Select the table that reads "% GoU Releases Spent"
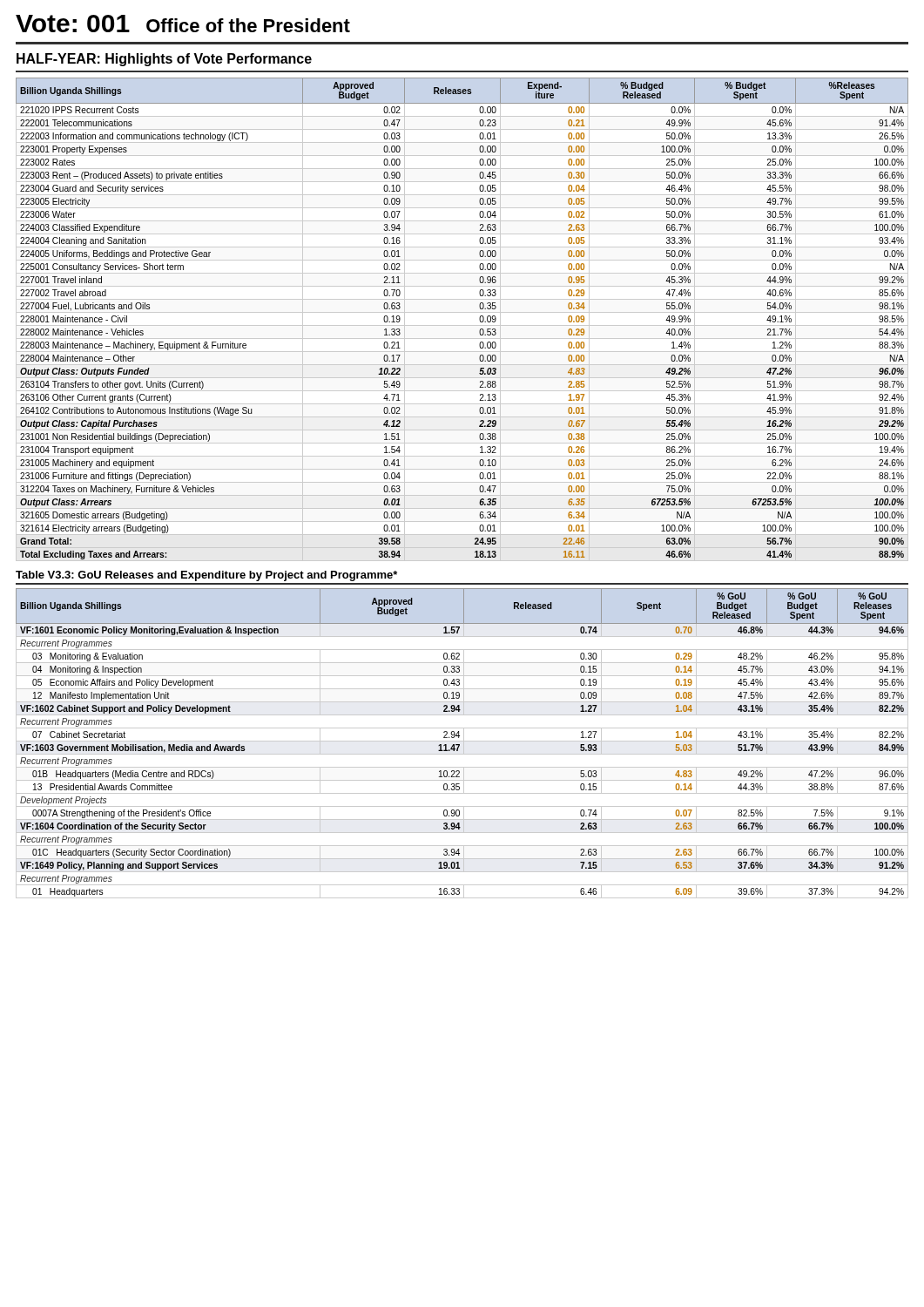924x1307 pixels. (x=462, y=743)
